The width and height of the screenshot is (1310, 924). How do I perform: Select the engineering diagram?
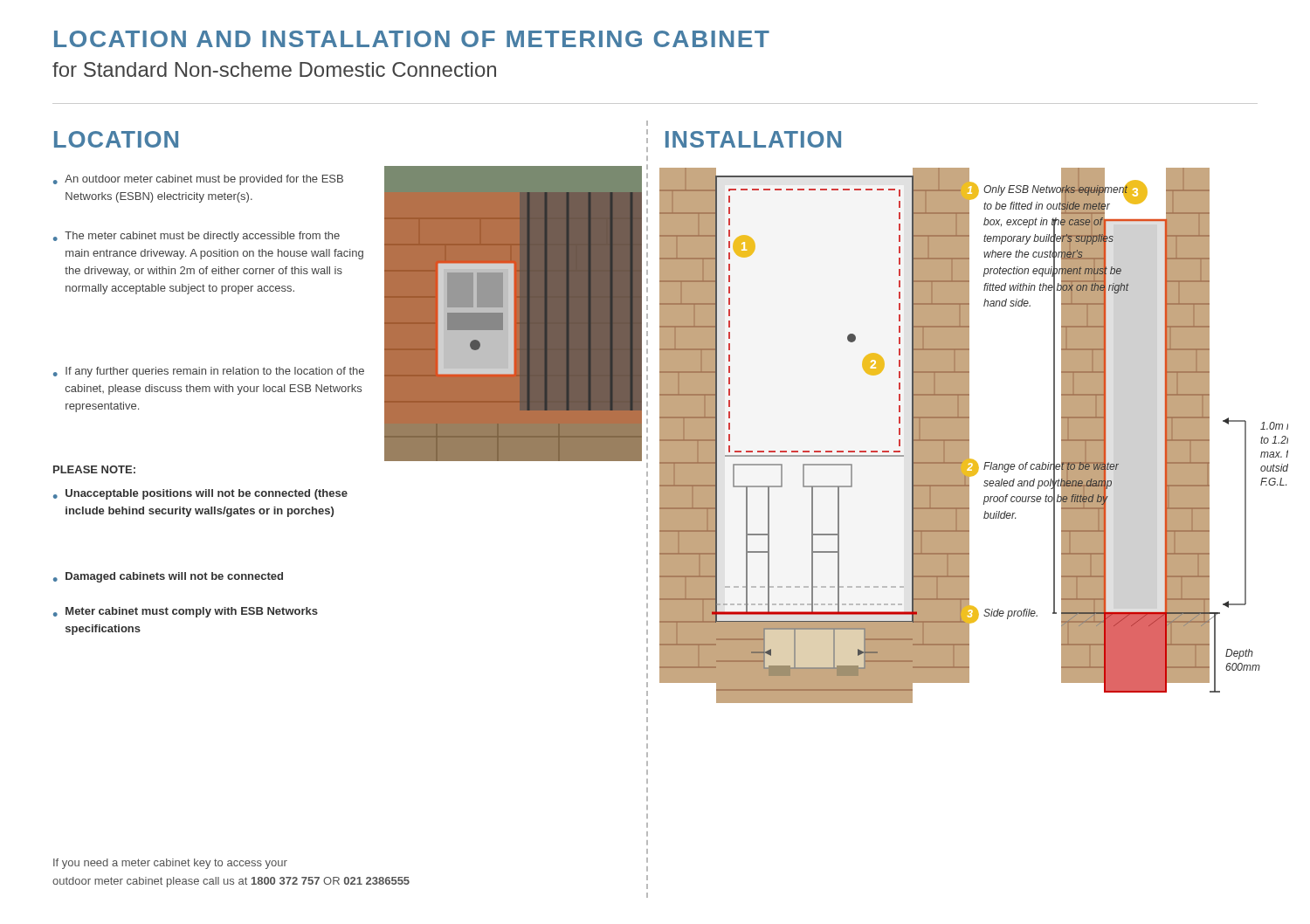tap(974, 530)
